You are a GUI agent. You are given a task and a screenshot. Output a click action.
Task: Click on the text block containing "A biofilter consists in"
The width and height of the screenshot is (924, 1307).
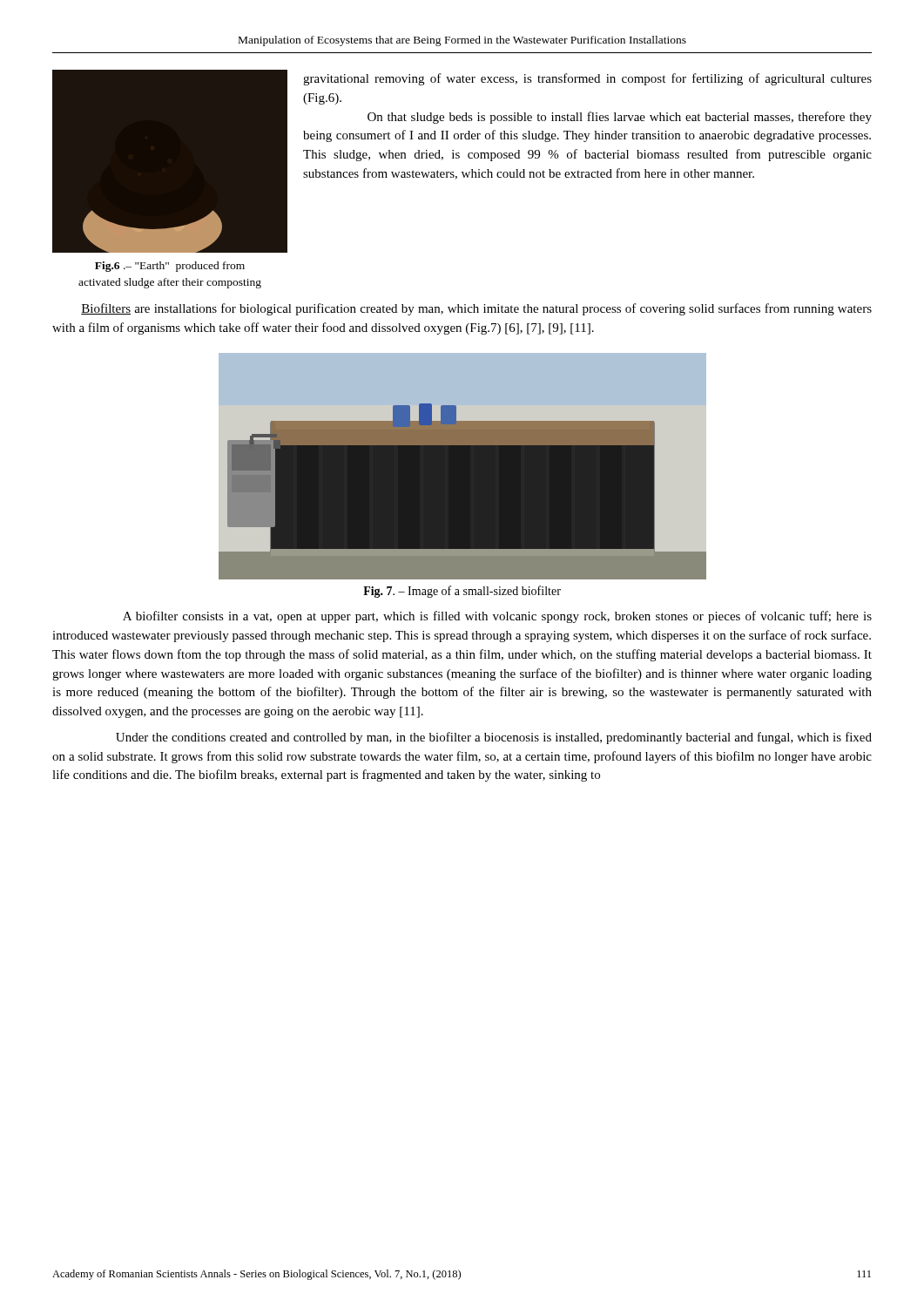pos(462,664)
